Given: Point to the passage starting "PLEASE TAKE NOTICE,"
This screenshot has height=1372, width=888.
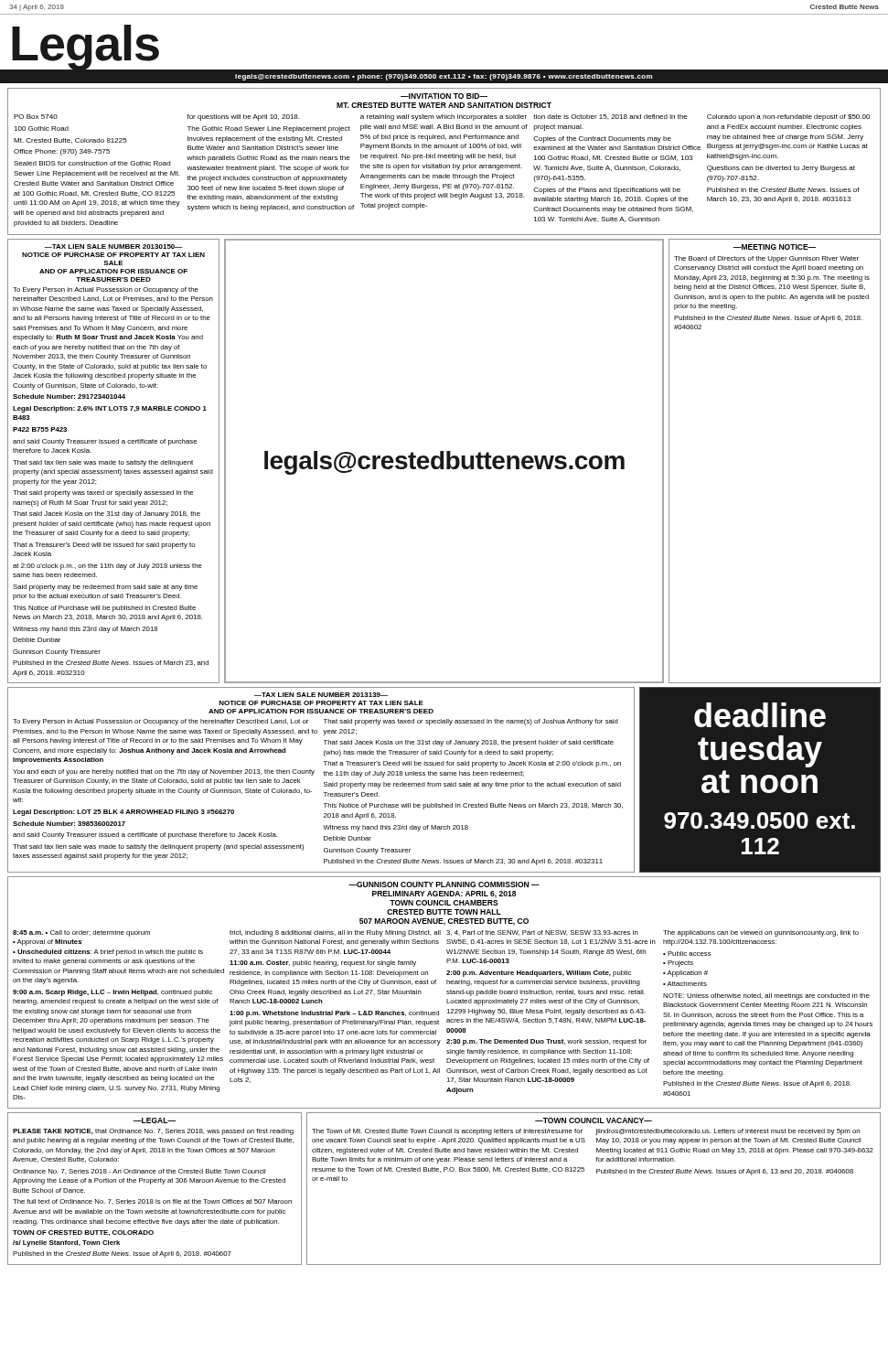Looking at the screenshot, I should pos(155,1161).
